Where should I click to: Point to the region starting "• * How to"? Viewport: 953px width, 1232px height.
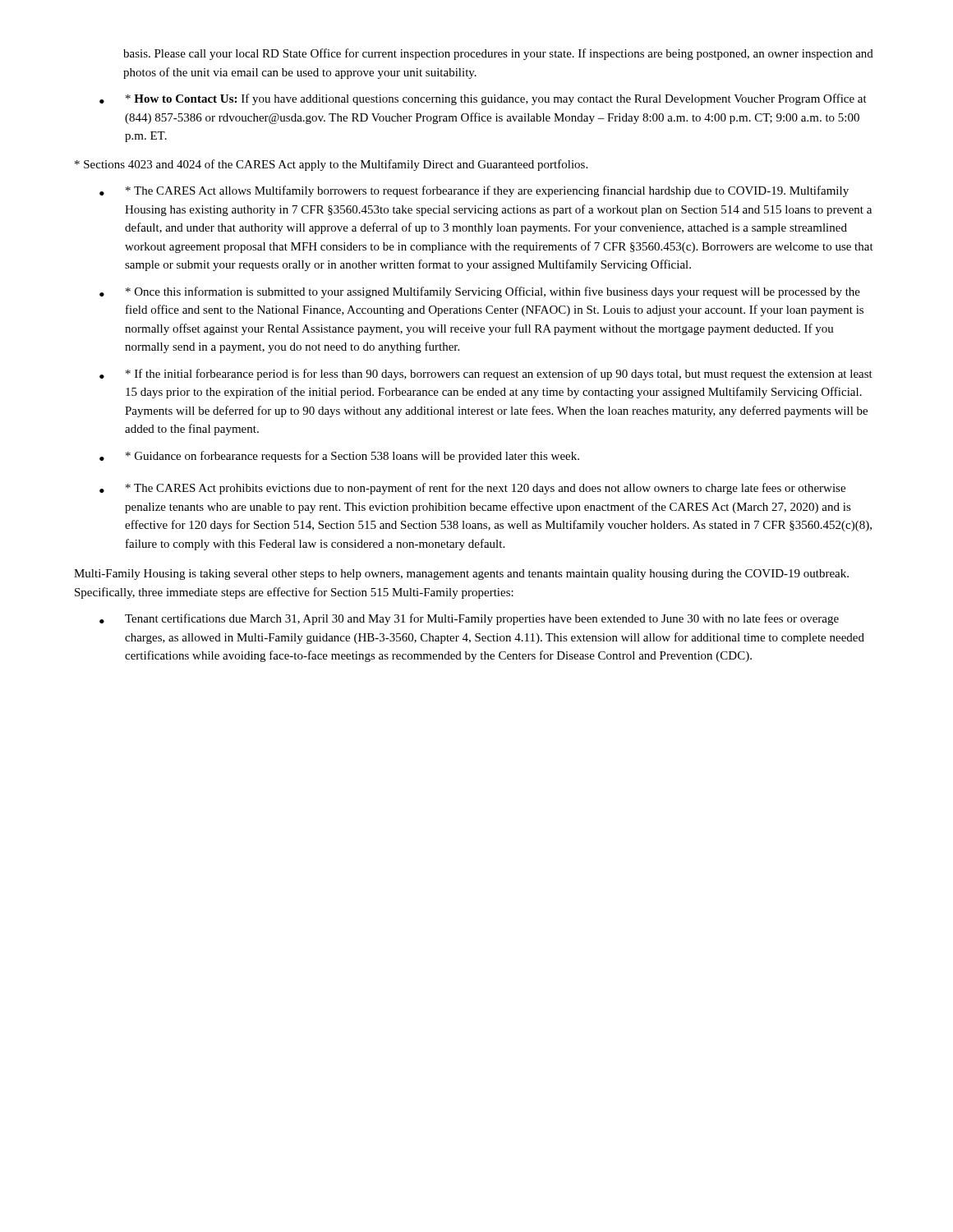pyautogui.click(x=489, y=117)
